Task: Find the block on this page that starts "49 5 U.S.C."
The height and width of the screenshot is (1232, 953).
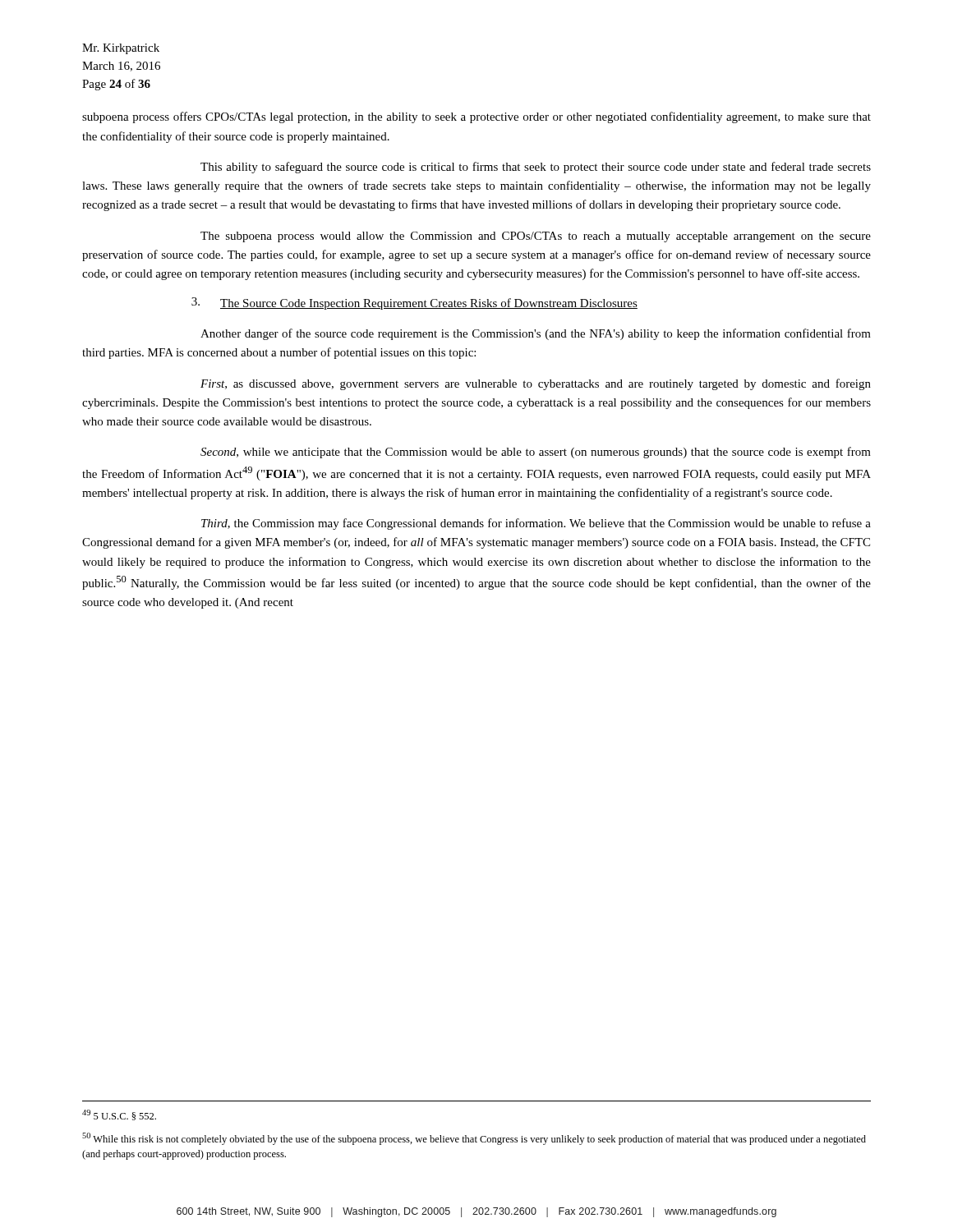Action: (120, 1115)
